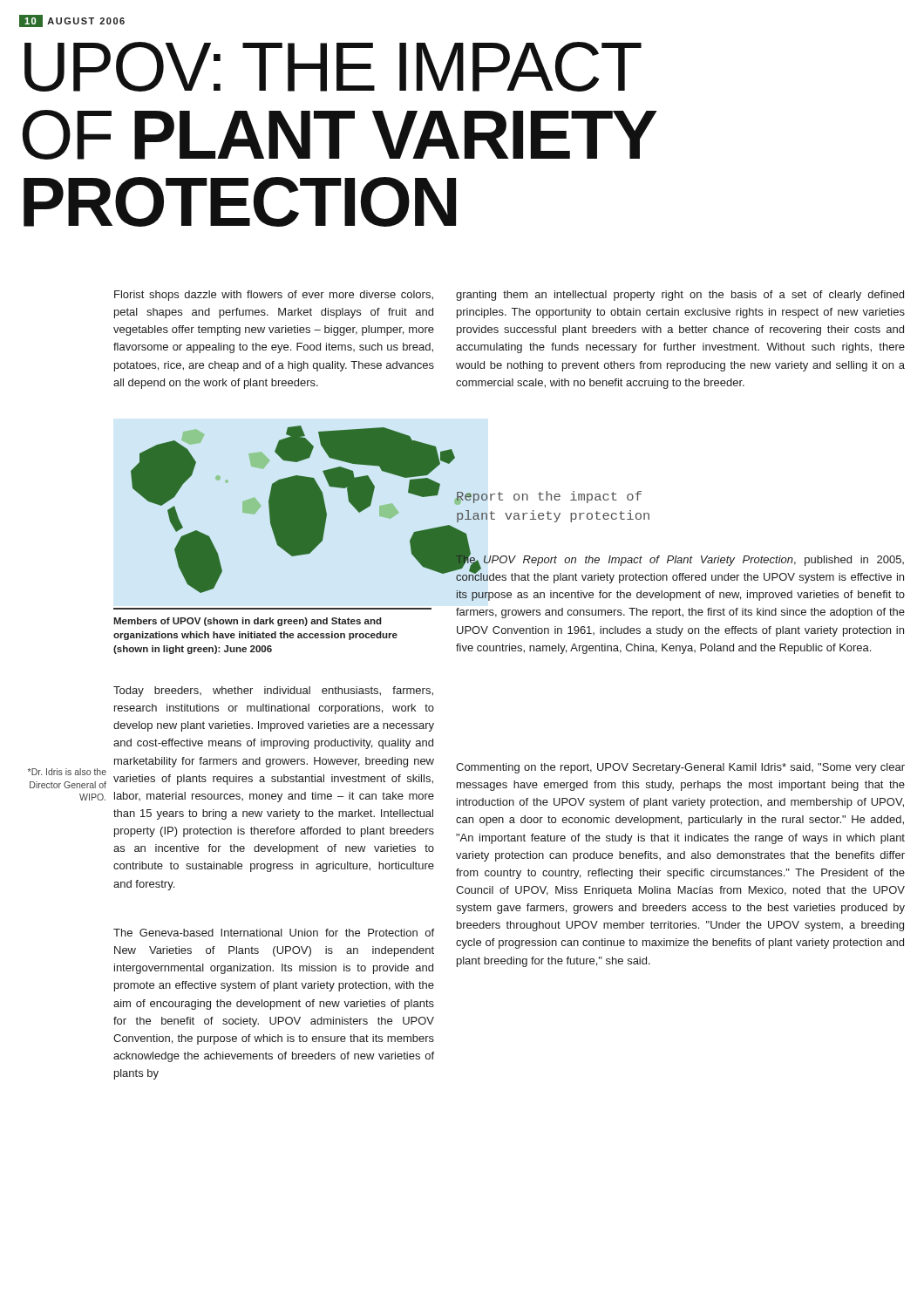
Task: Find the block on this page that starts "Dr. Idris is also the"
Action: point(67,785)
